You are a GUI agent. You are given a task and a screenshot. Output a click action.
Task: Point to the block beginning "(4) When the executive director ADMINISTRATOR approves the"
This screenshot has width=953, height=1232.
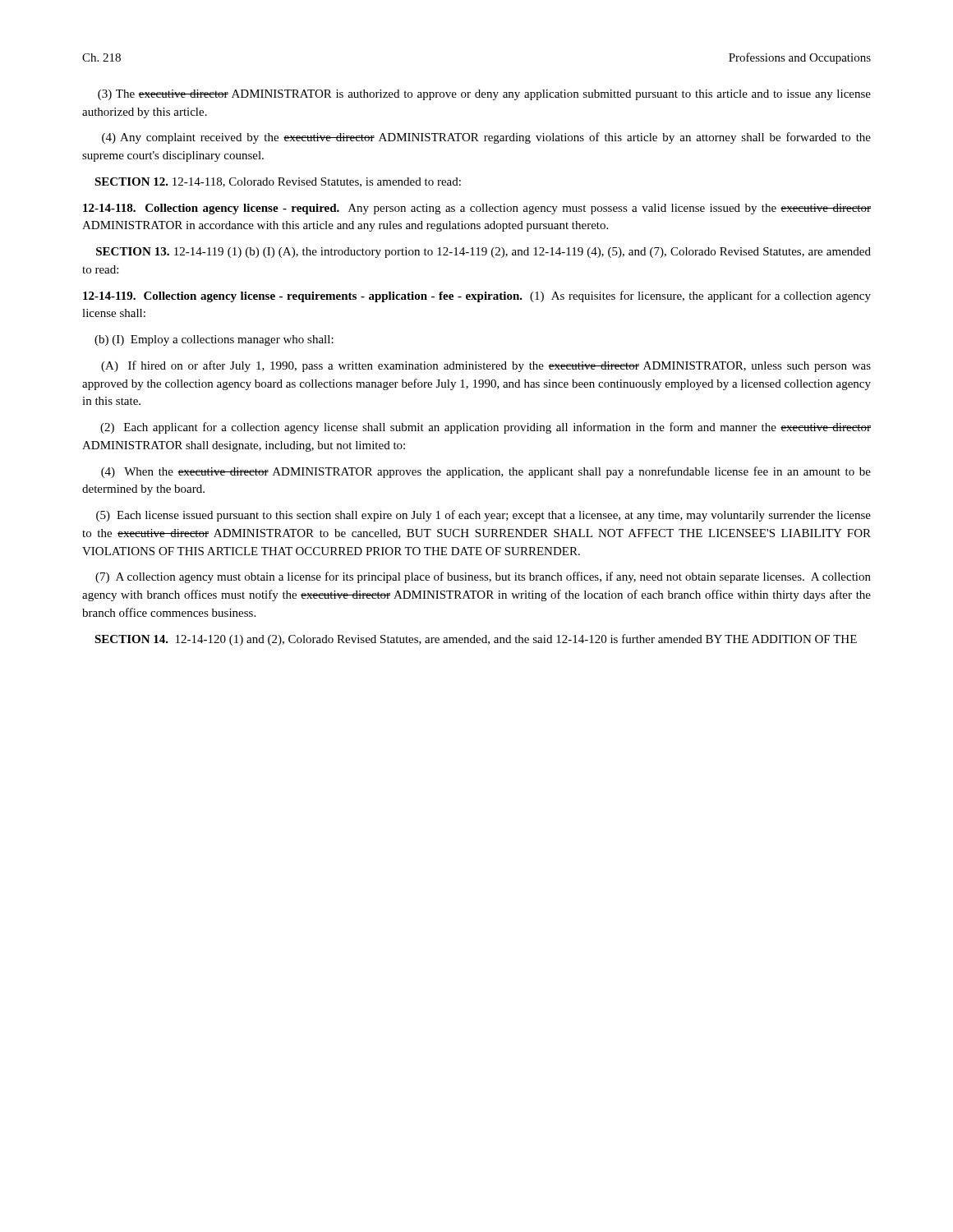[x=476, y=481]
